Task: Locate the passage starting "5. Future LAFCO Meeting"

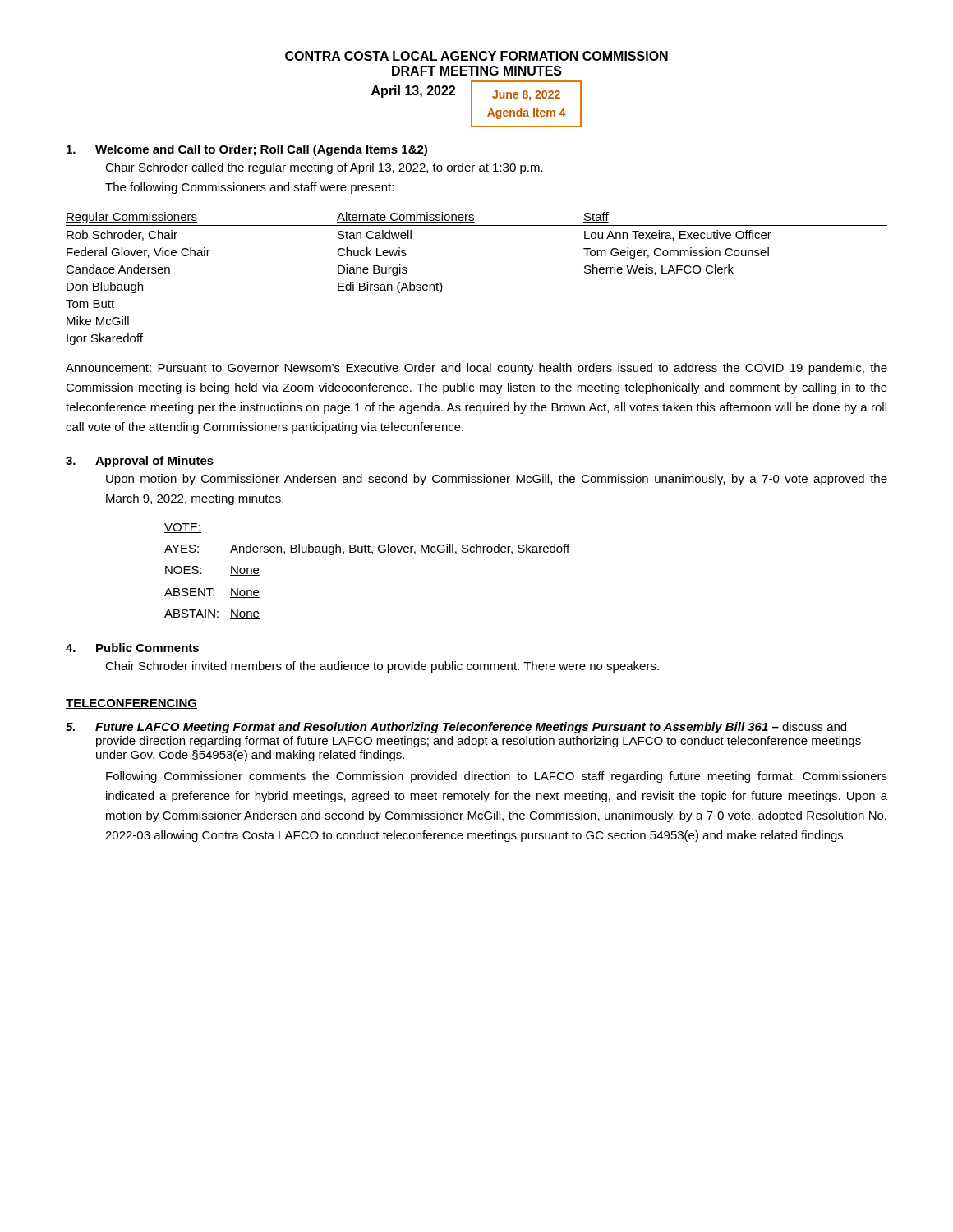Action: pyautogui.click(x=476, y=741)
